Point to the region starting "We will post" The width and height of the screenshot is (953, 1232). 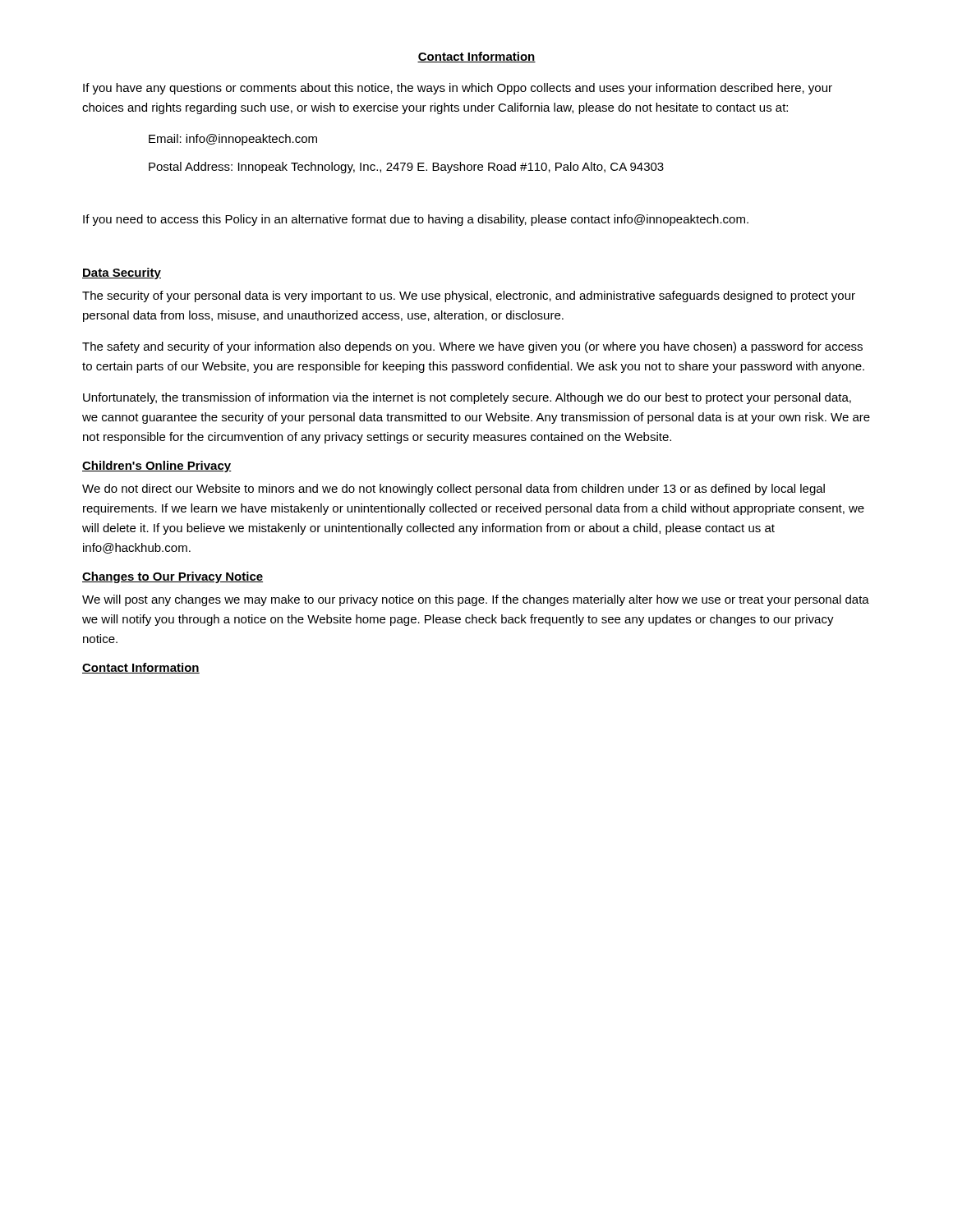476,619
